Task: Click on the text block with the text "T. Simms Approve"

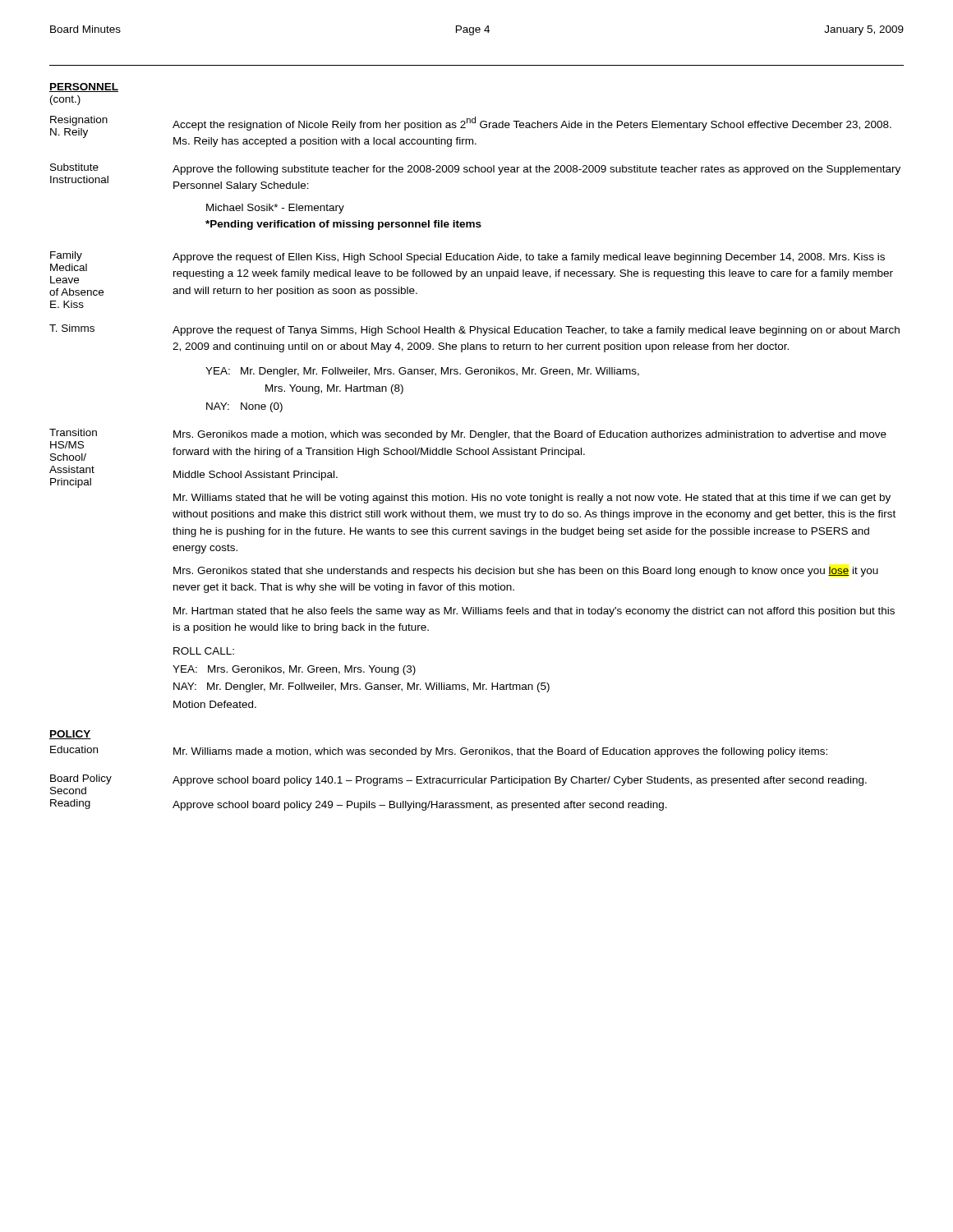Action: click(x=476, y=368)
